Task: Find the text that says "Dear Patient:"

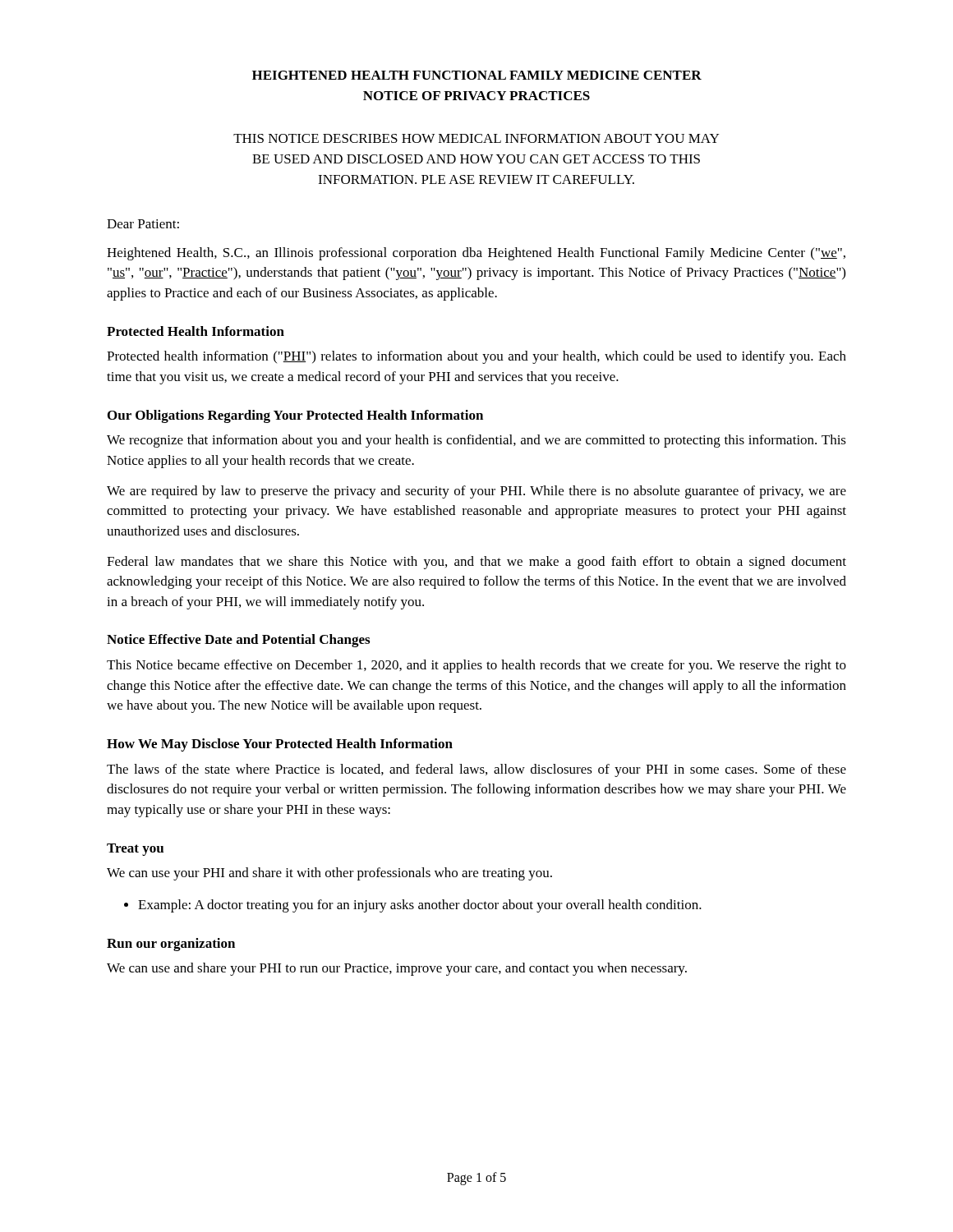Action: click(x=143, y=224)
